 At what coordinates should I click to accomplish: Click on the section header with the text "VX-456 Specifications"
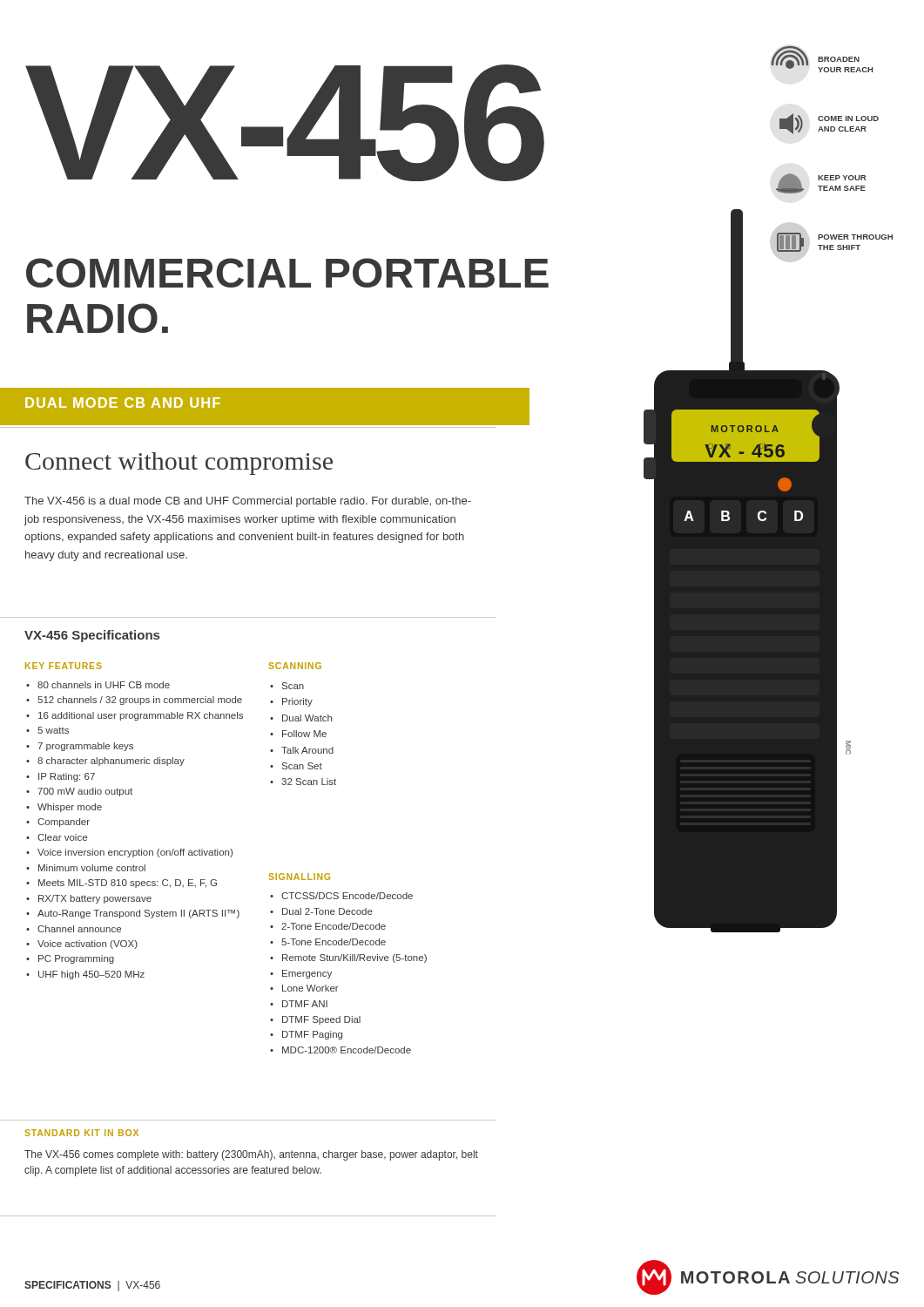[x=92, y=635]
